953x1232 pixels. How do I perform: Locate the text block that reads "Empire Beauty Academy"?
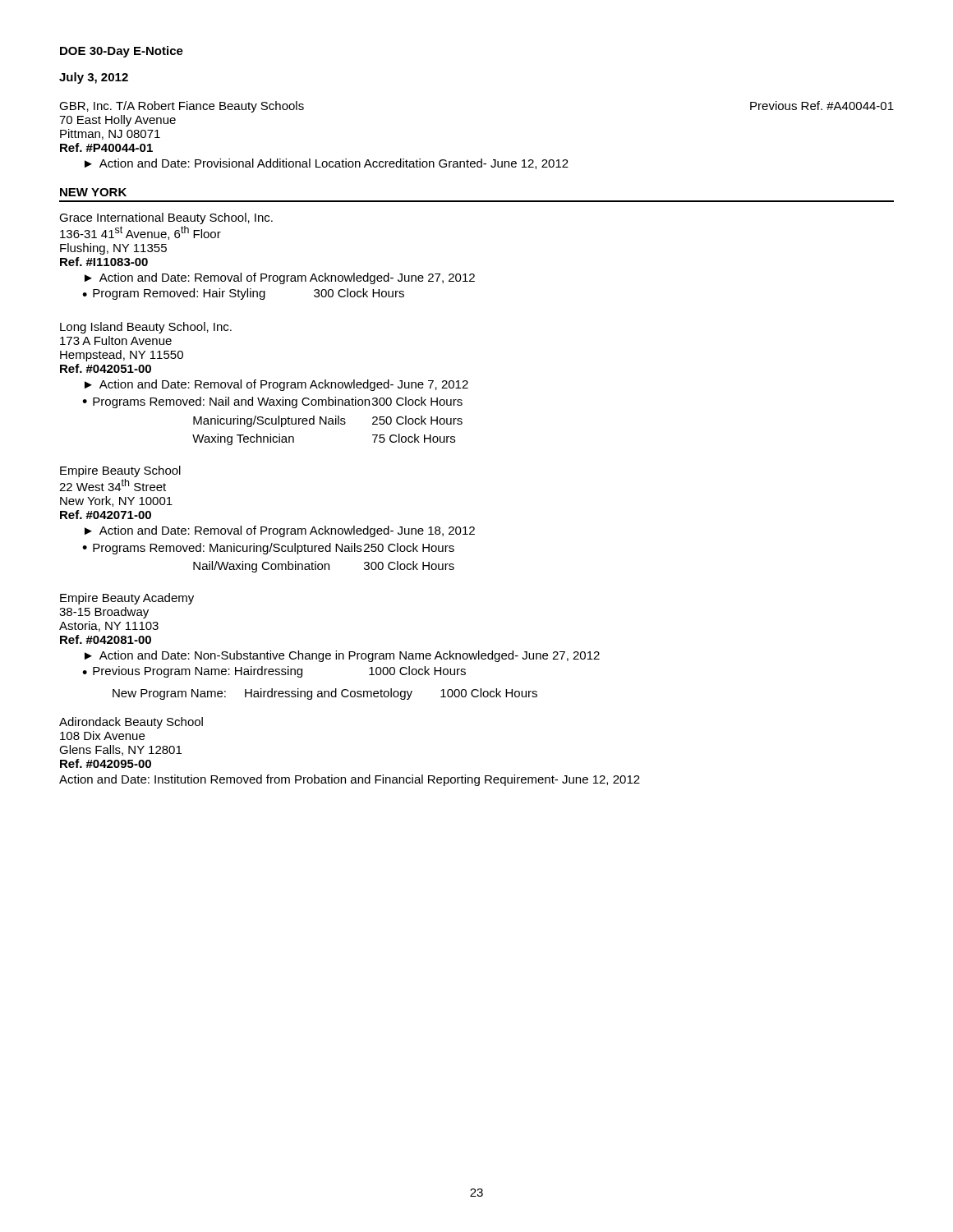tap(127, 611)
